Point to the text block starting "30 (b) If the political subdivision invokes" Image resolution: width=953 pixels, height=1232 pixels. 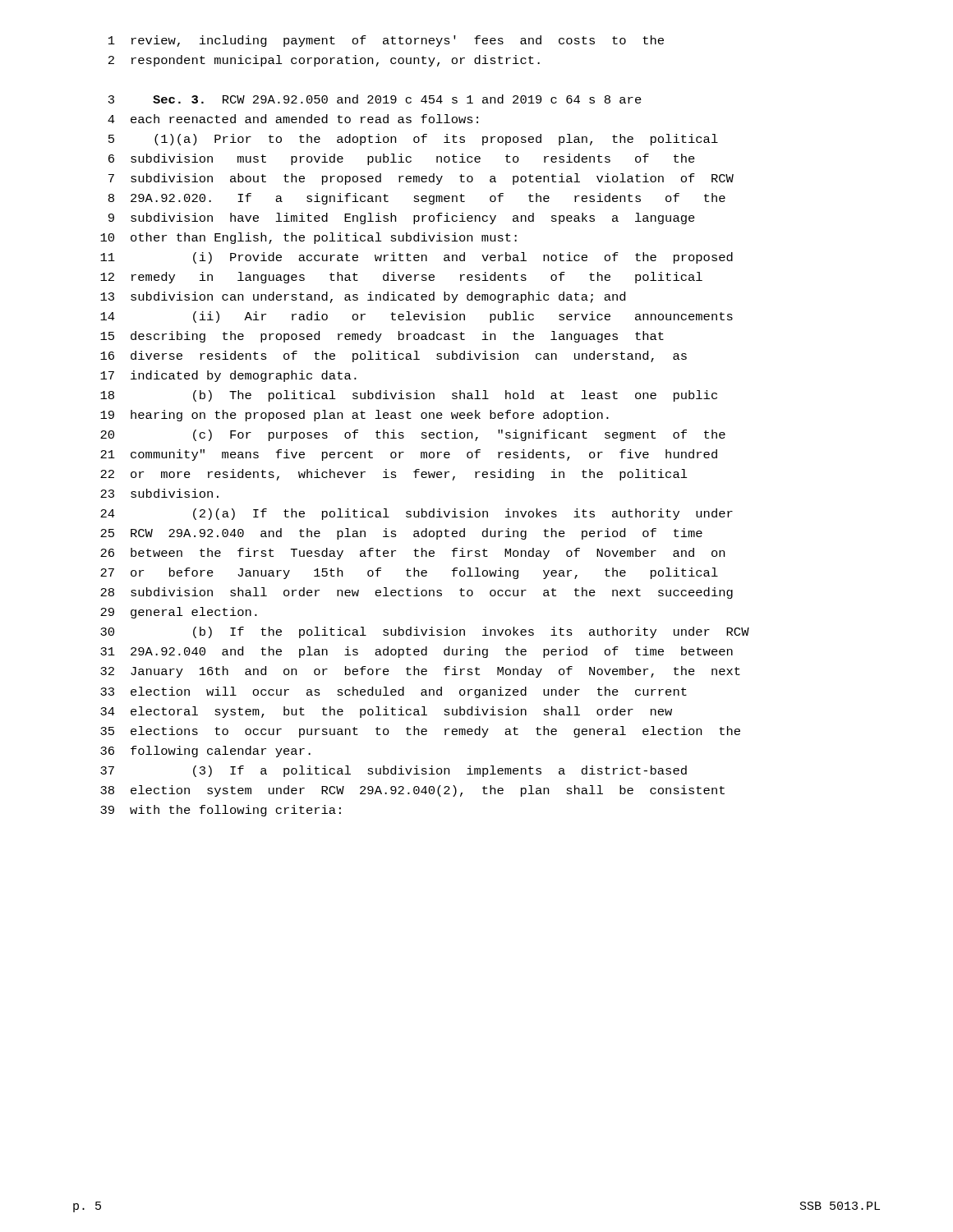tap(476, 633)
